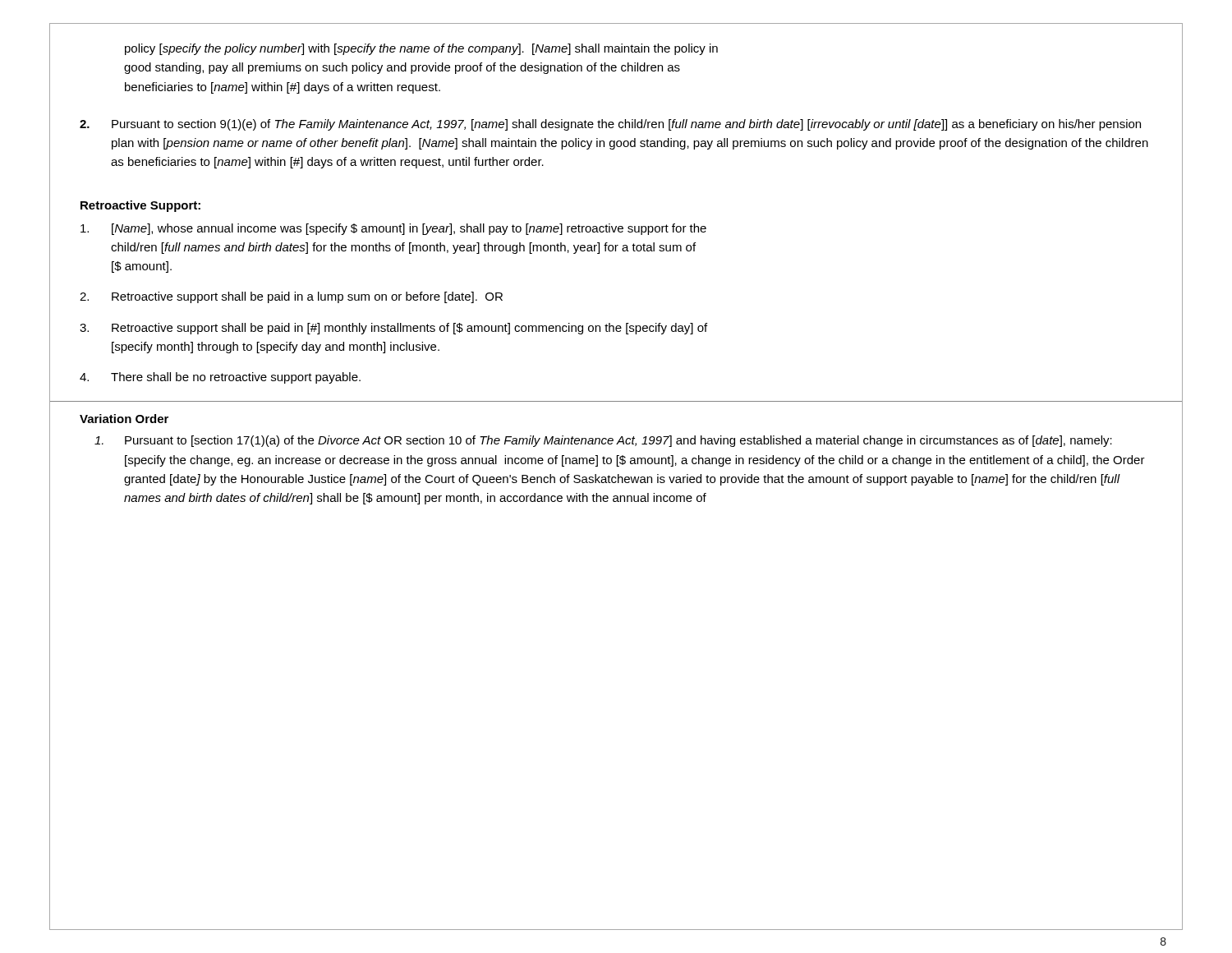Image resolution: width=1232 pixels, height=953 pixels.
Task: Point to the block starting "Pursuant to [section 17(1)(a) of the Divorce"
Action: click(623, 469)
